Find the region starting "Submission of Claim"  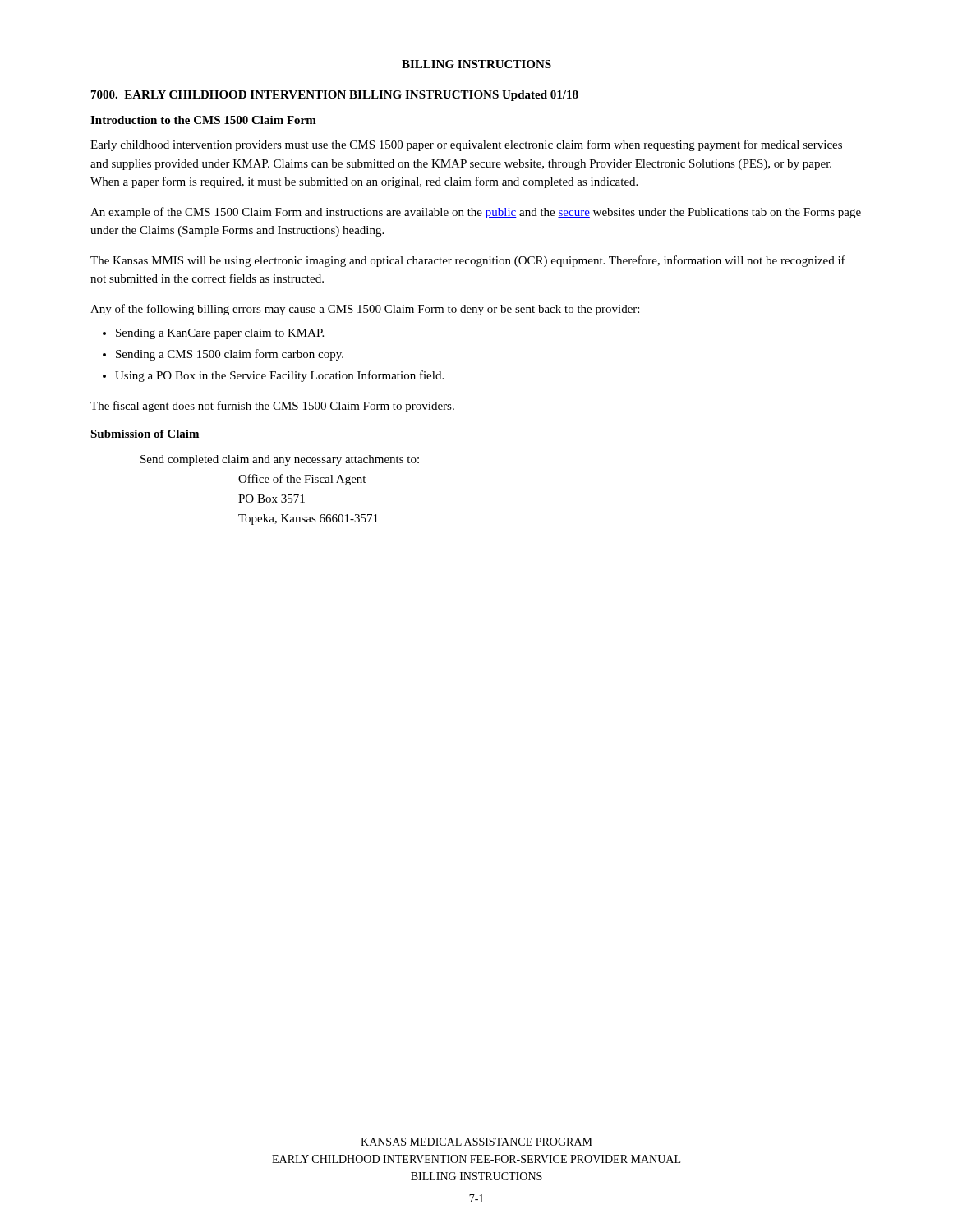click(x=145, y=433)
